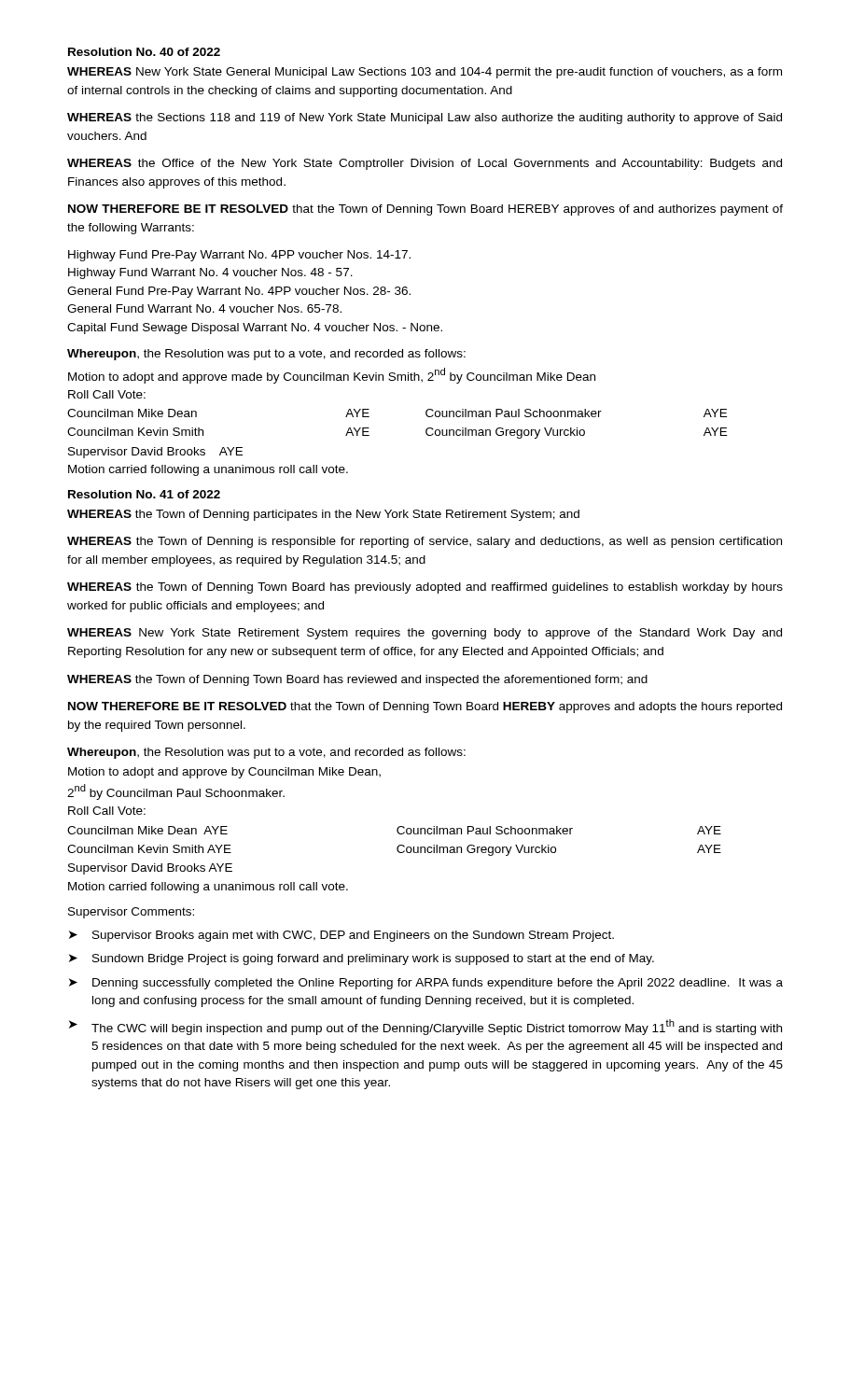This screenshot has width=850, height=1400.
Task: Click on the list item with the text "➤ Sundown Bridge Project"
Action: click(x=425, y=959)
